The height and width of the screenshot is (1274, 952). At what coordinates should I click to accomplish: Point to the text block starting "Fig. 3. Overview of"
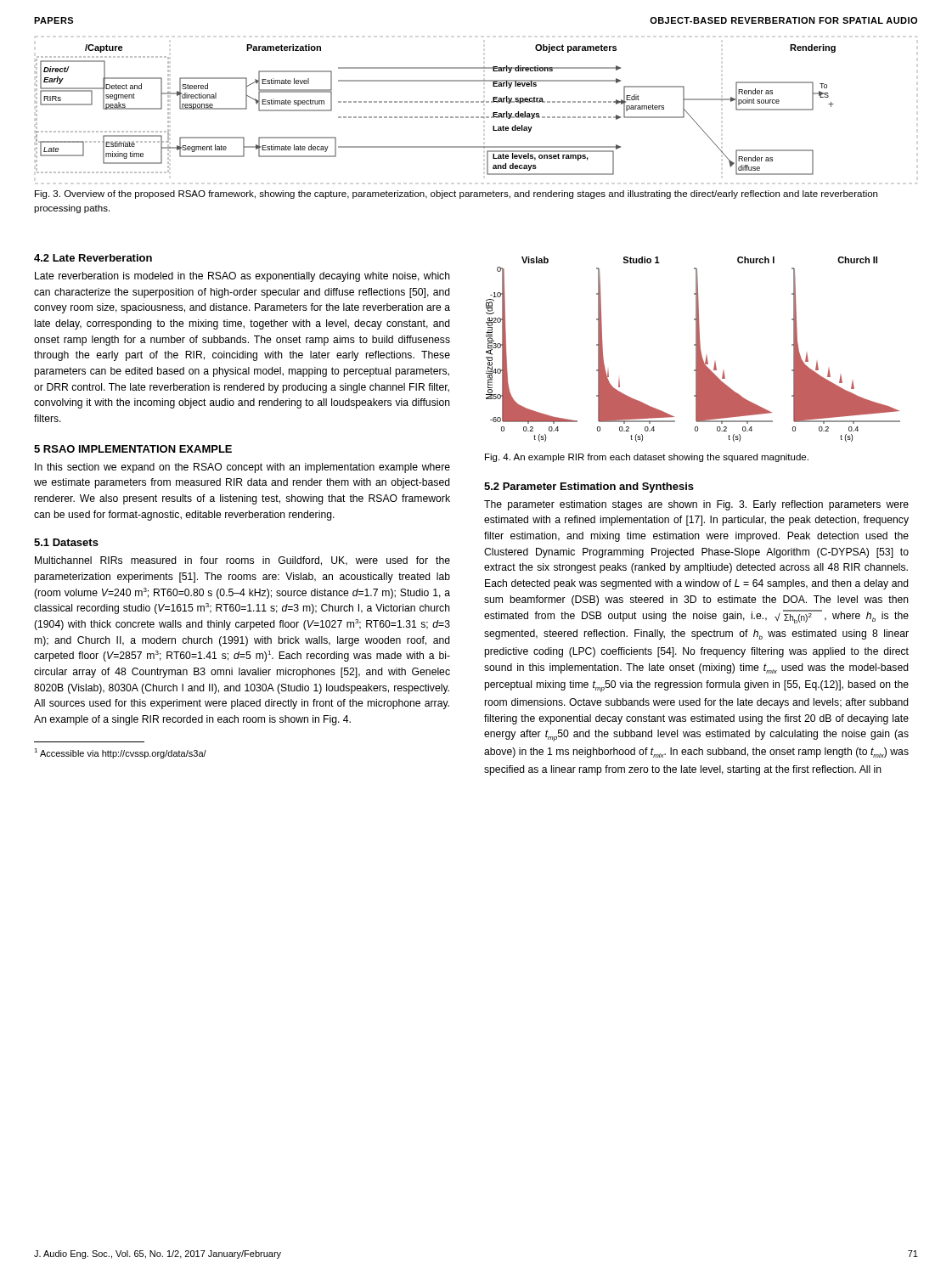click(456, 201)
